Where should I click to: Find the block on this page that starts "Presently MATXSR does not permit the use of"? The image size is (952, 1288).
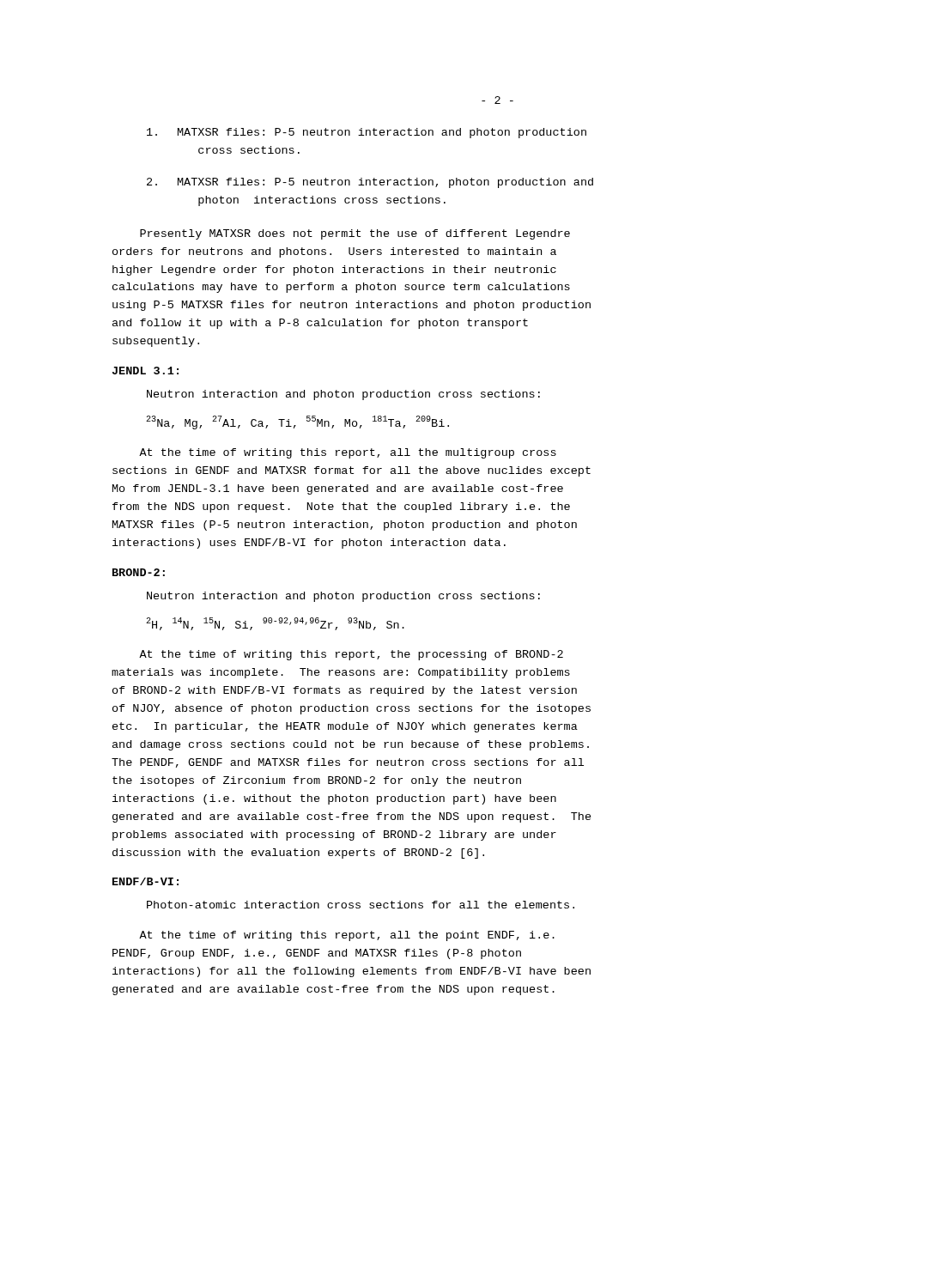tap(352, 288)
